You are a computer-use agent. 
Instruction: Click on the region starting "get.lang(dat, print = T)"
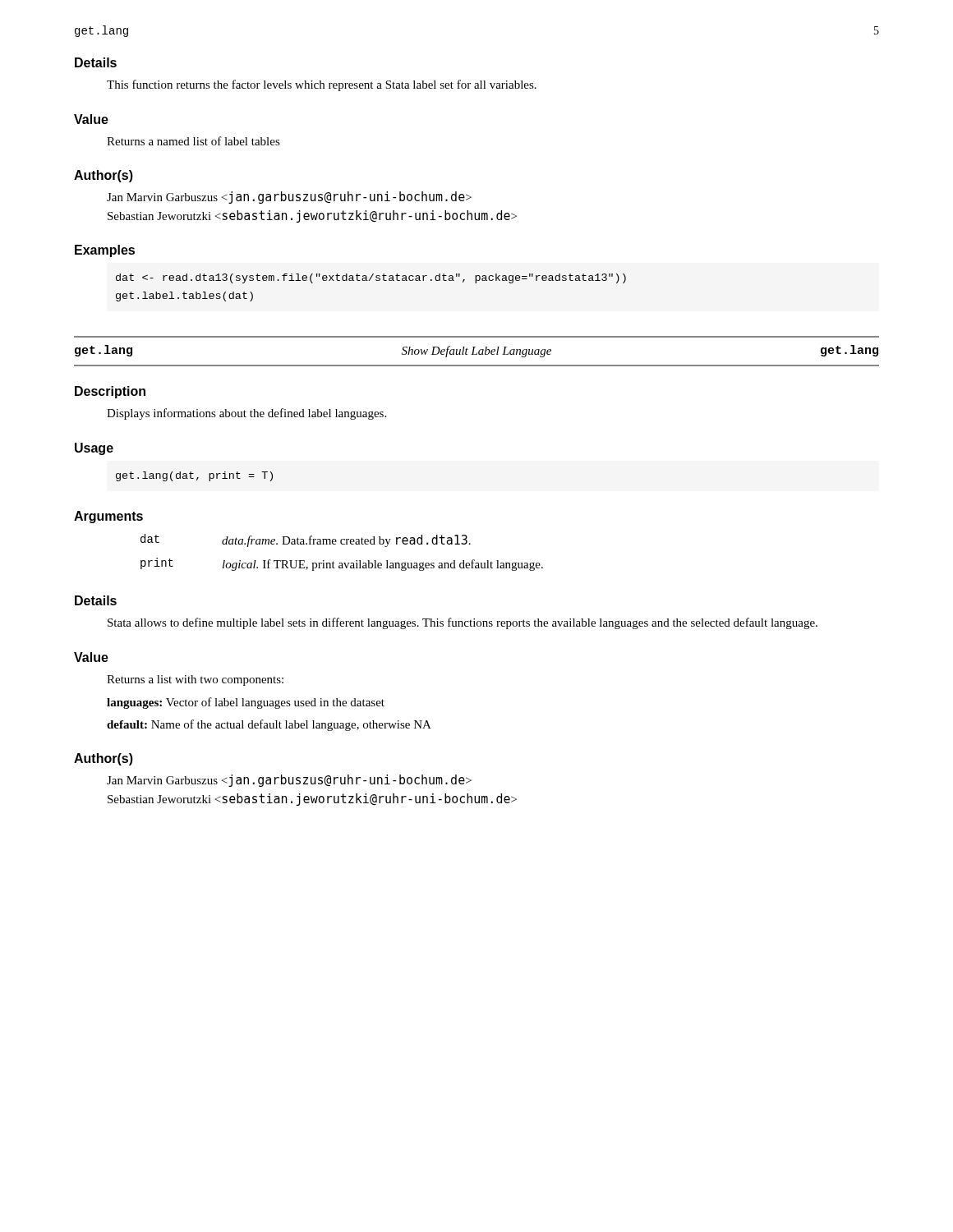(195, 476)
